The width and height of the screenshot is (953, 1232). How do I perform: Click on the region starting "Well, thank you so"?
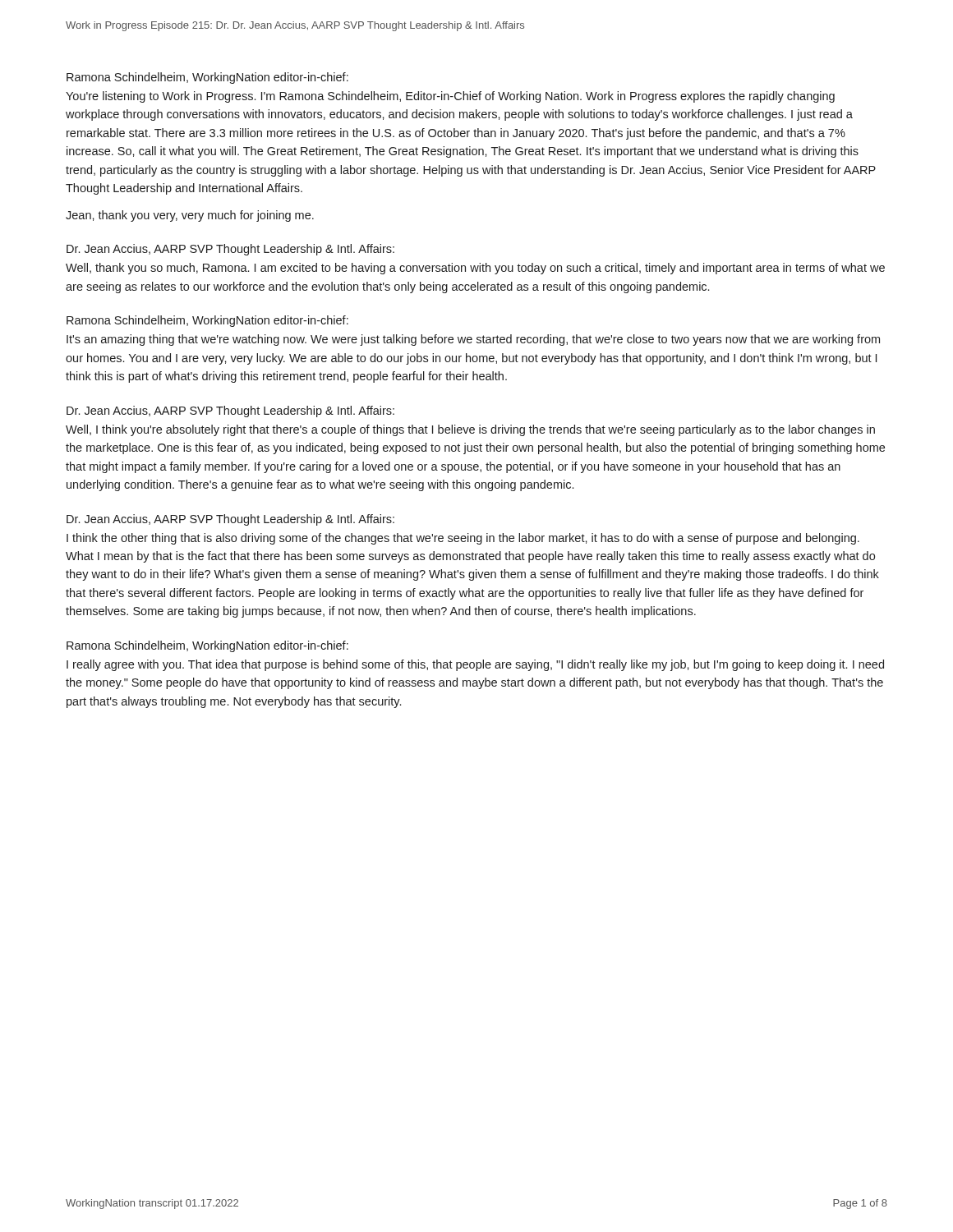(475, 277)
